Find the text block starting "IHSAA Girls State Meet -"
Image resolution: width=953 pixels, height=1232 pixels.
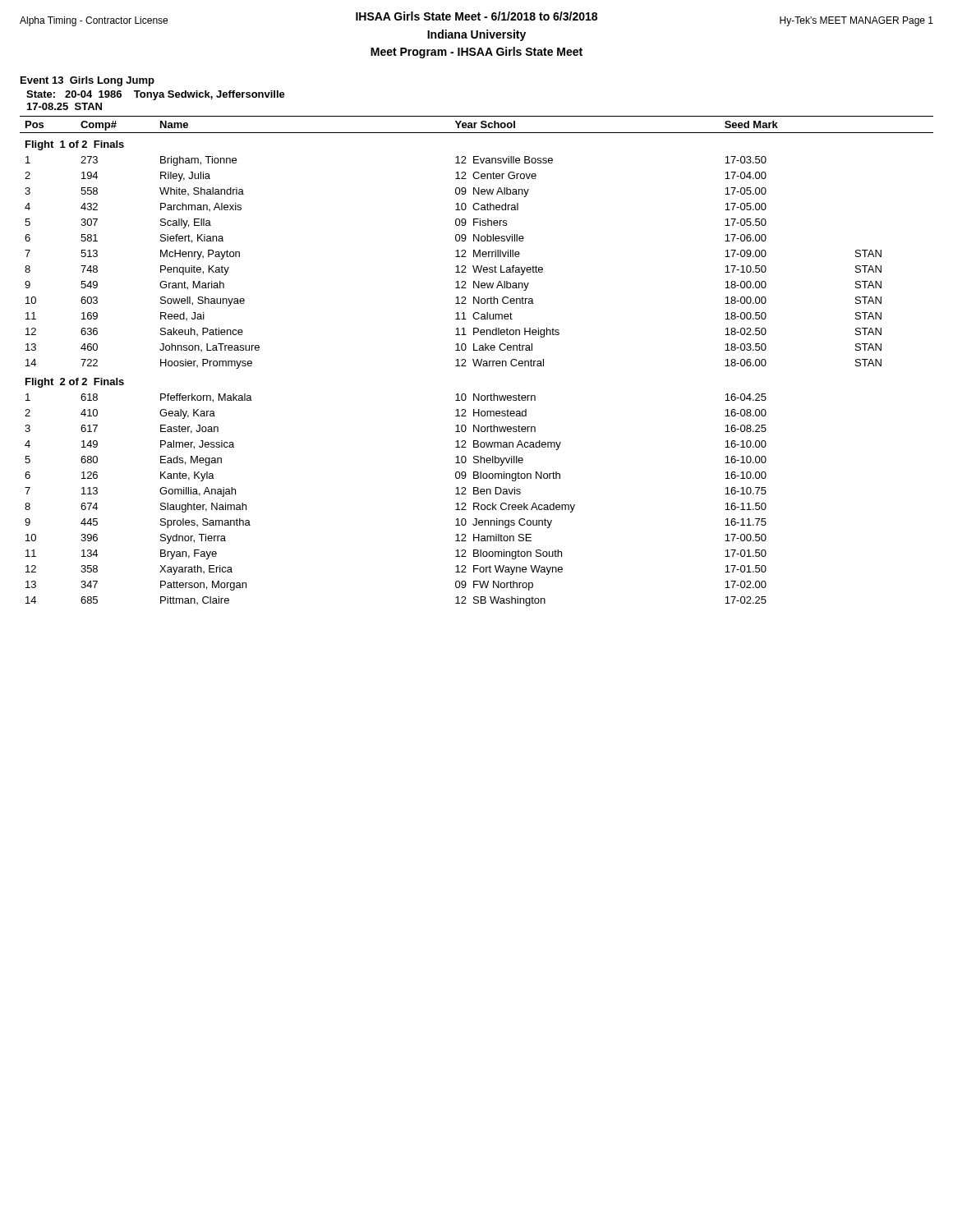(476, 34)
